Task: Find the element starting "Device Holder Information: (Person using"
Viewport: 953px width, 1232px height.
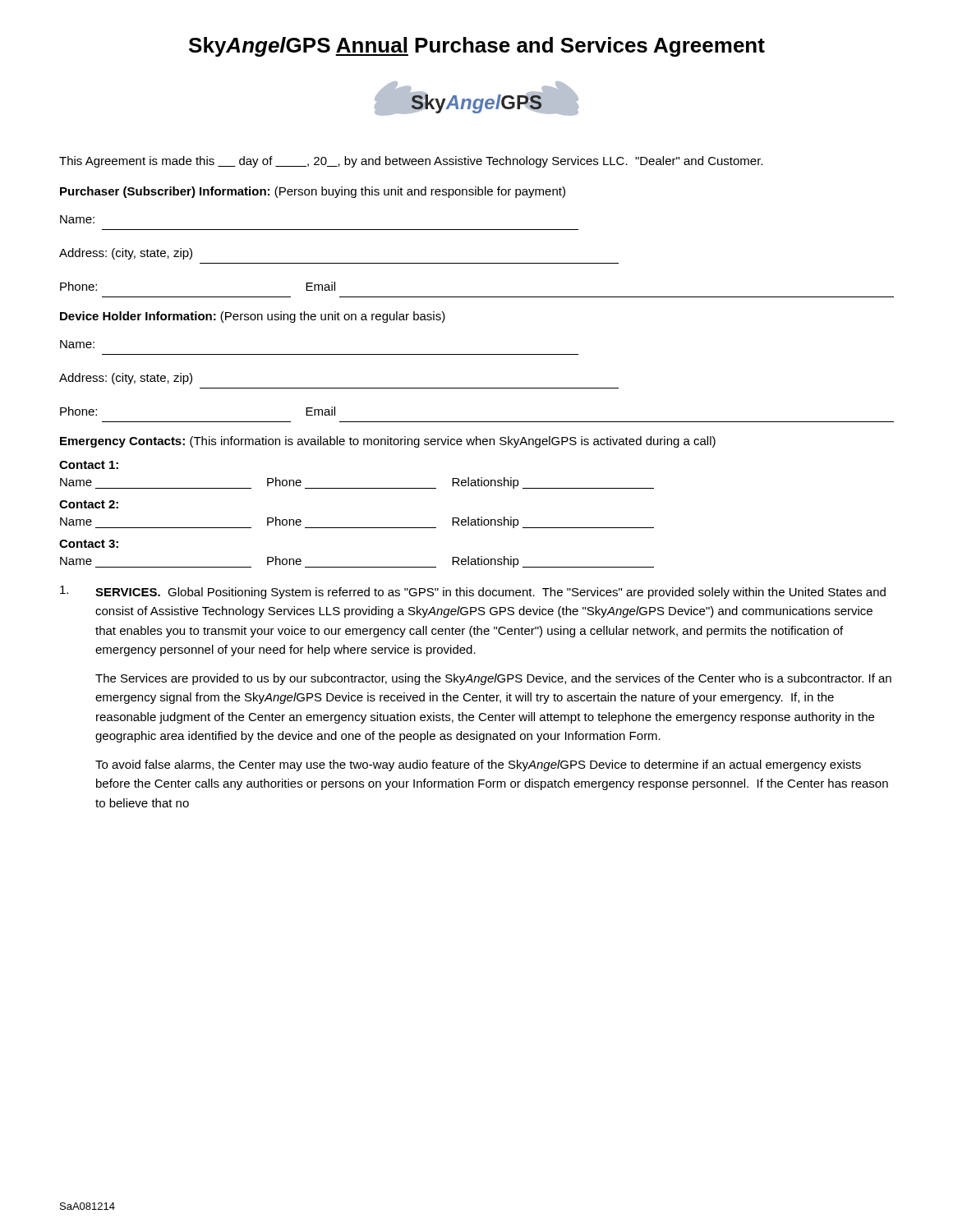Action: pos(252,316)
